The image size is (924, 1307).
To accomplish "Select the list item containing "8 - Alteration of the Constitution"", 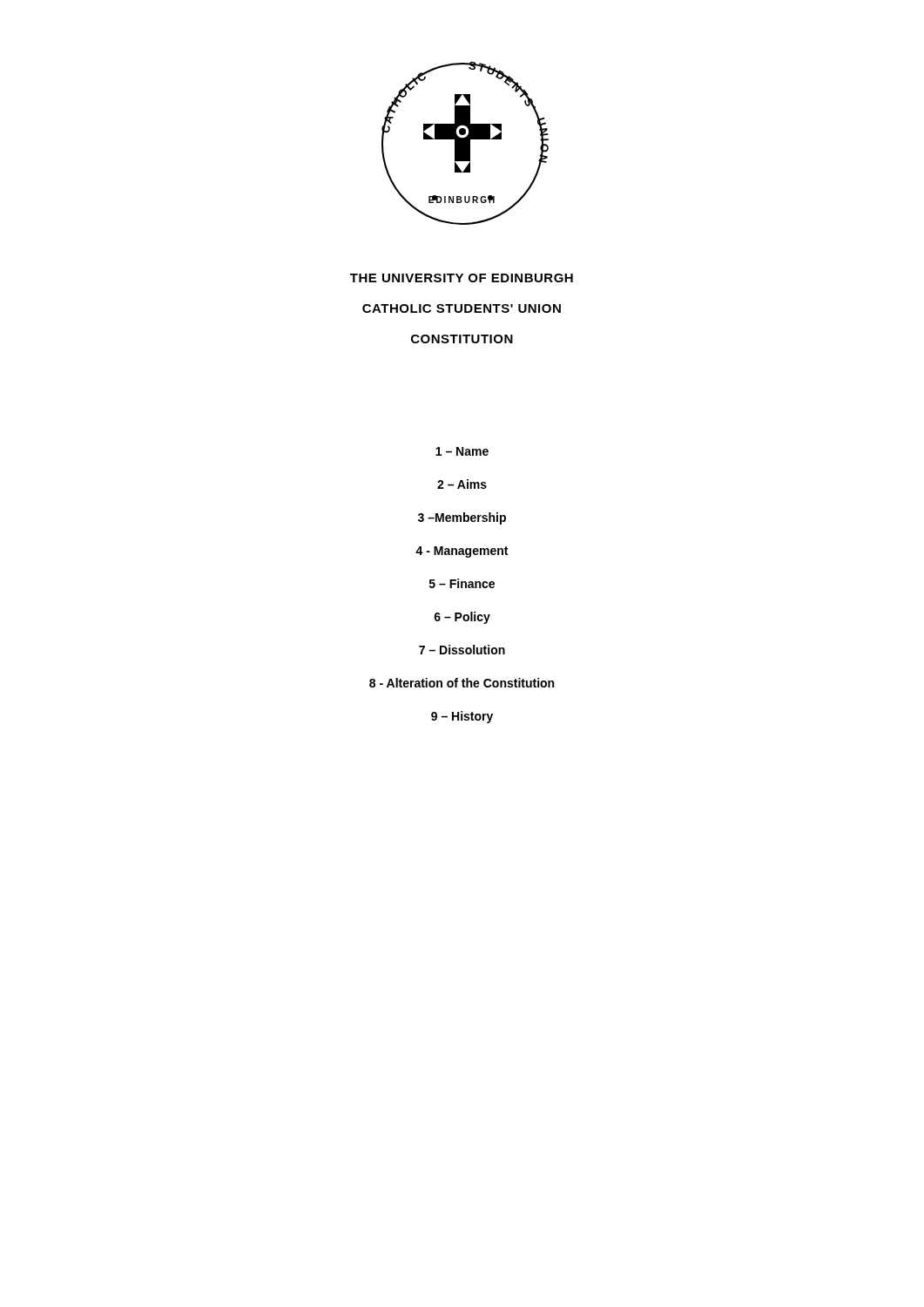I will [462, 683].
